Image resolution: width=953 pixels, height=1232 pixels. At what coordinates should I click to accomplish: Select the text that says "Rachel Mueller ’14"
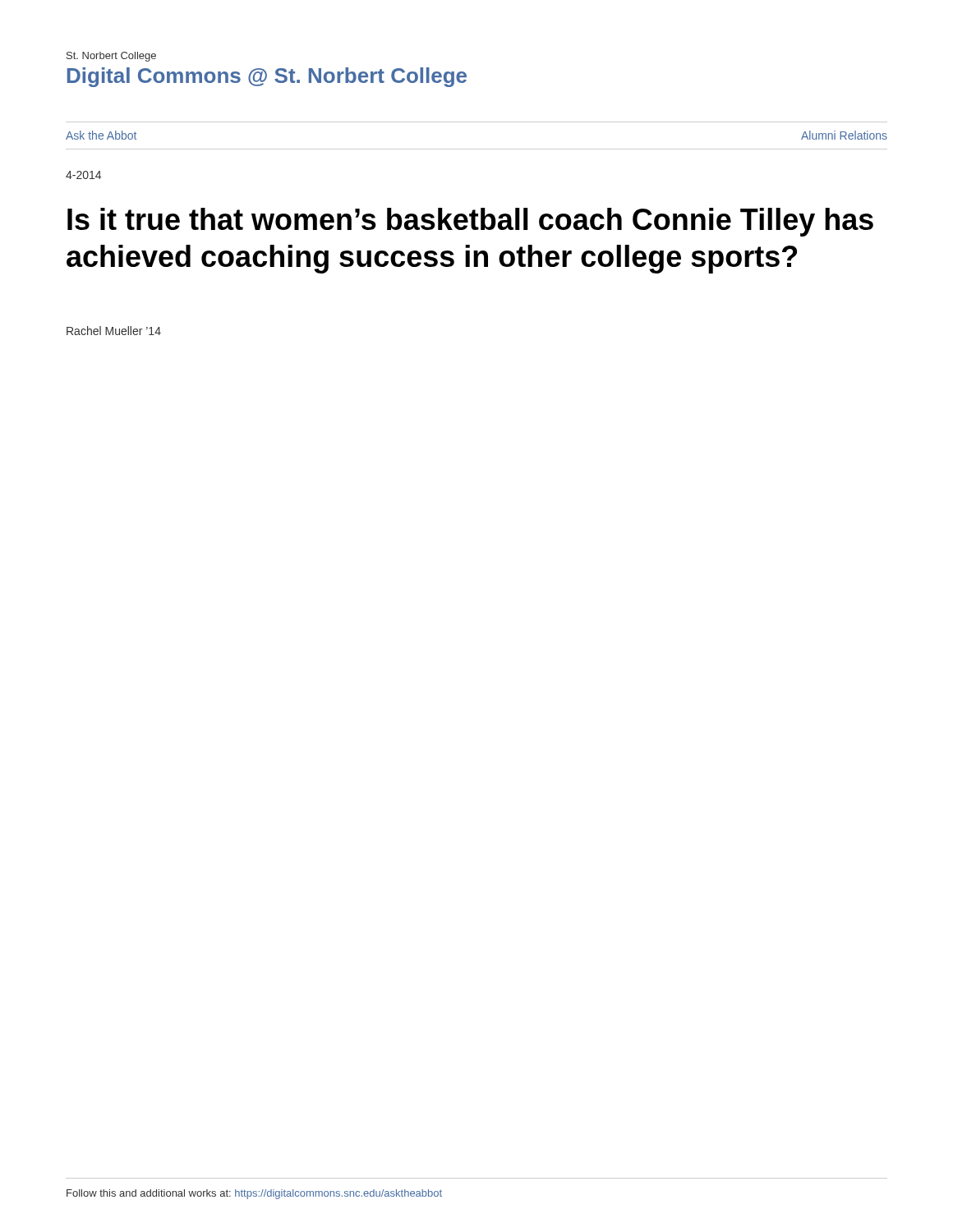(x=113, y=331)
